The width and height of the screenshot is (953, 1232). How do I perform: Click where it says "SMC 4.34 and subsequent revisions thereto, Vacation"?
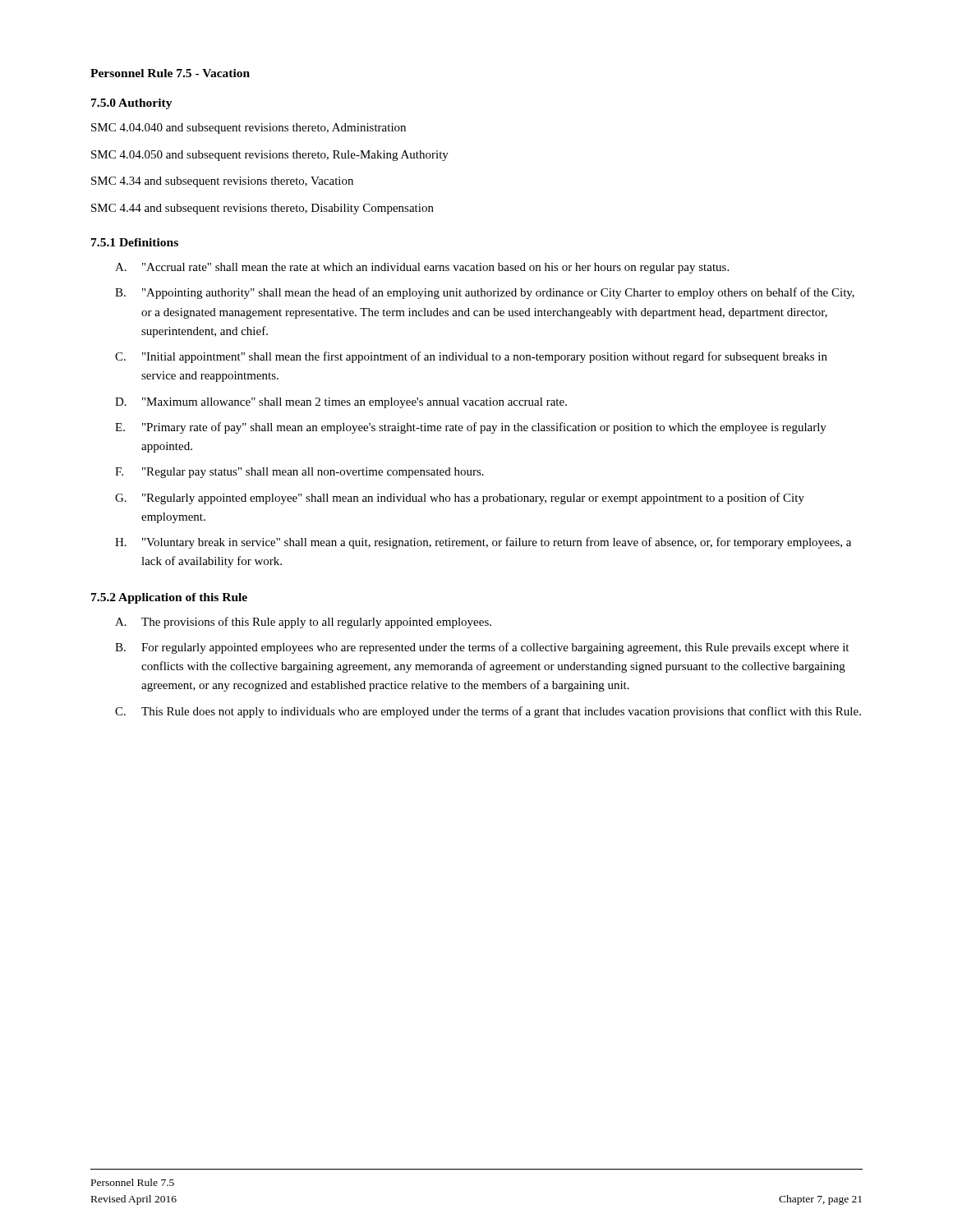point(222,181)
